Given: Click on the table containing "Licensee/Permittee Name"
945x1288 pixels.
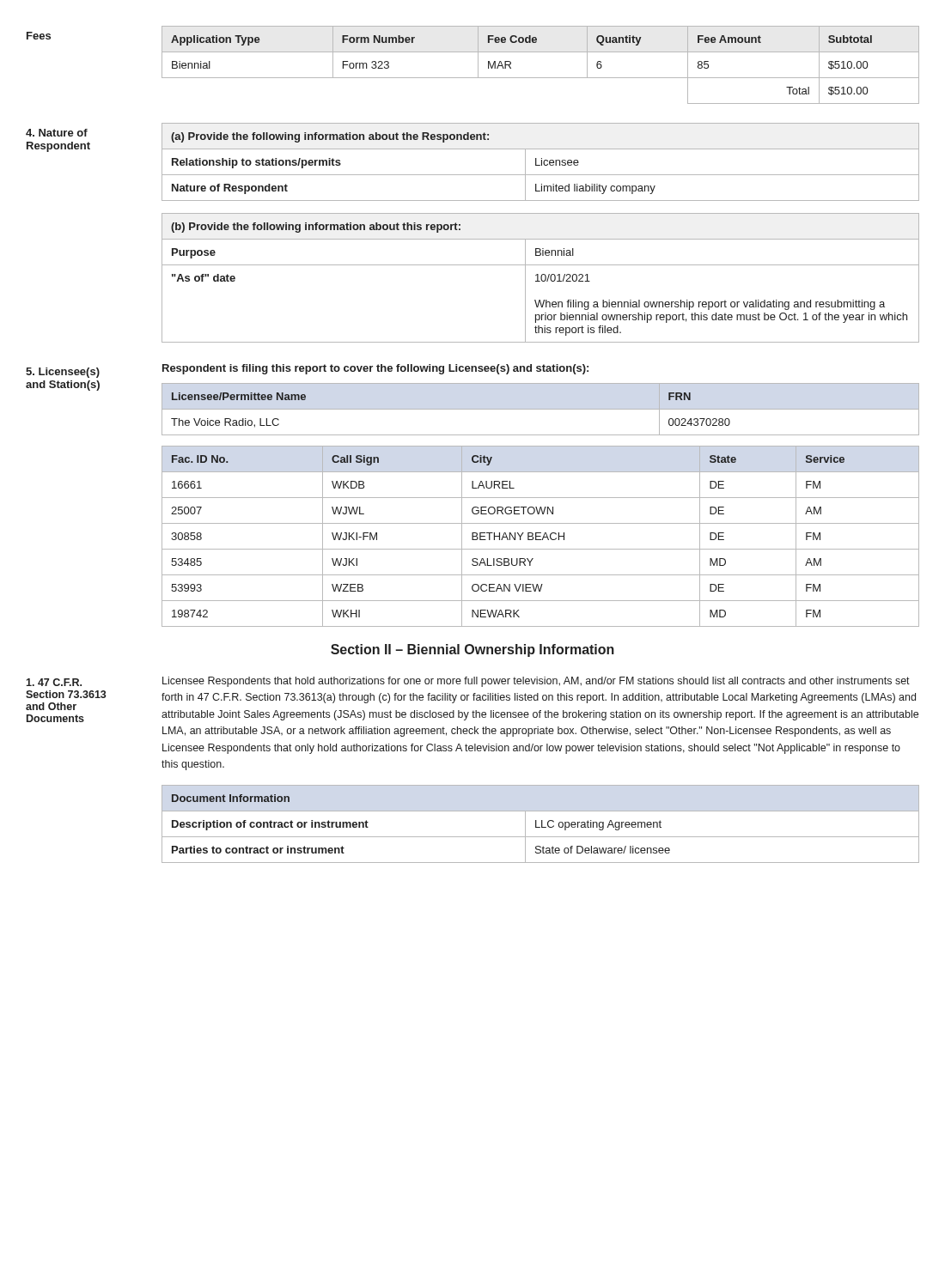Looking at the screenshot, I should click(x=540, y=409).
